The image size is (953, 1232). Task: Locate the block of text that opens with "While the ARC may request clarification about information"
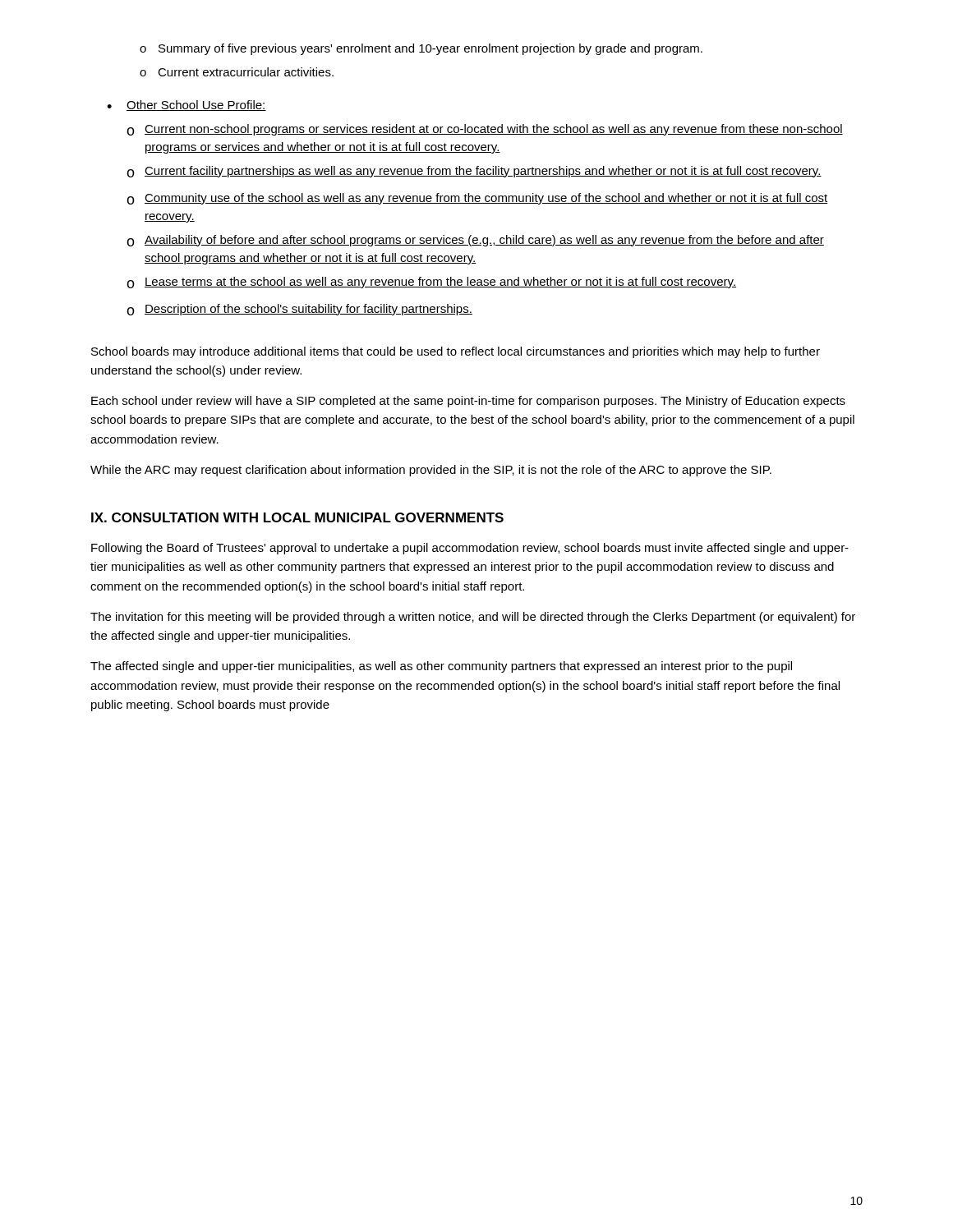point(431,469)
